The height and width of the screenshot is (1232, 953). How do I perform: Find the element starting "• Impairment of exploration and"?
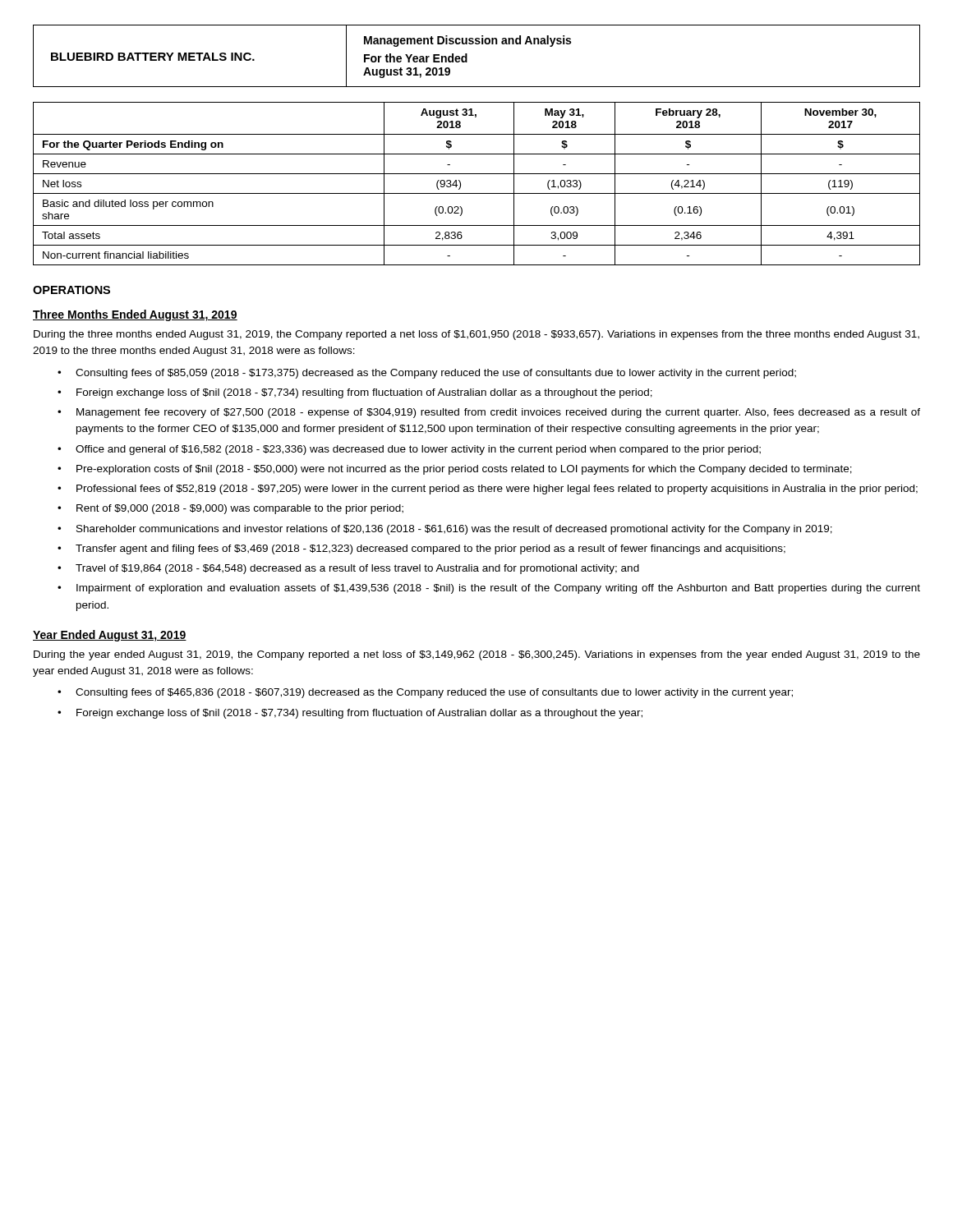[x=489, y=597]
